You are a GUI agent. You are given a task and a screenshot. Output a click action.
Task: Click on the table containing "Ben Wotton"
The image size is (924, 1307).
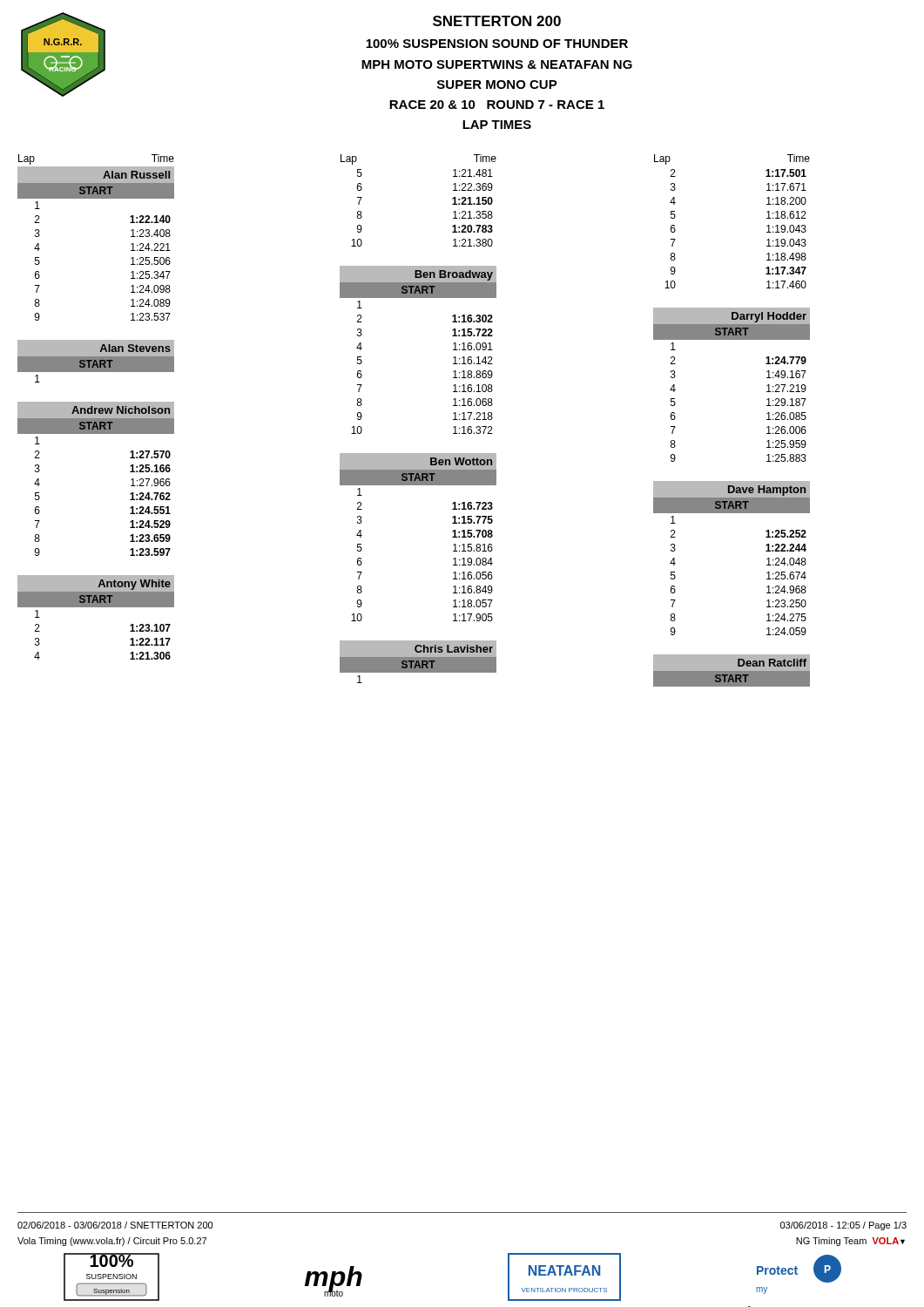[418, 539]
